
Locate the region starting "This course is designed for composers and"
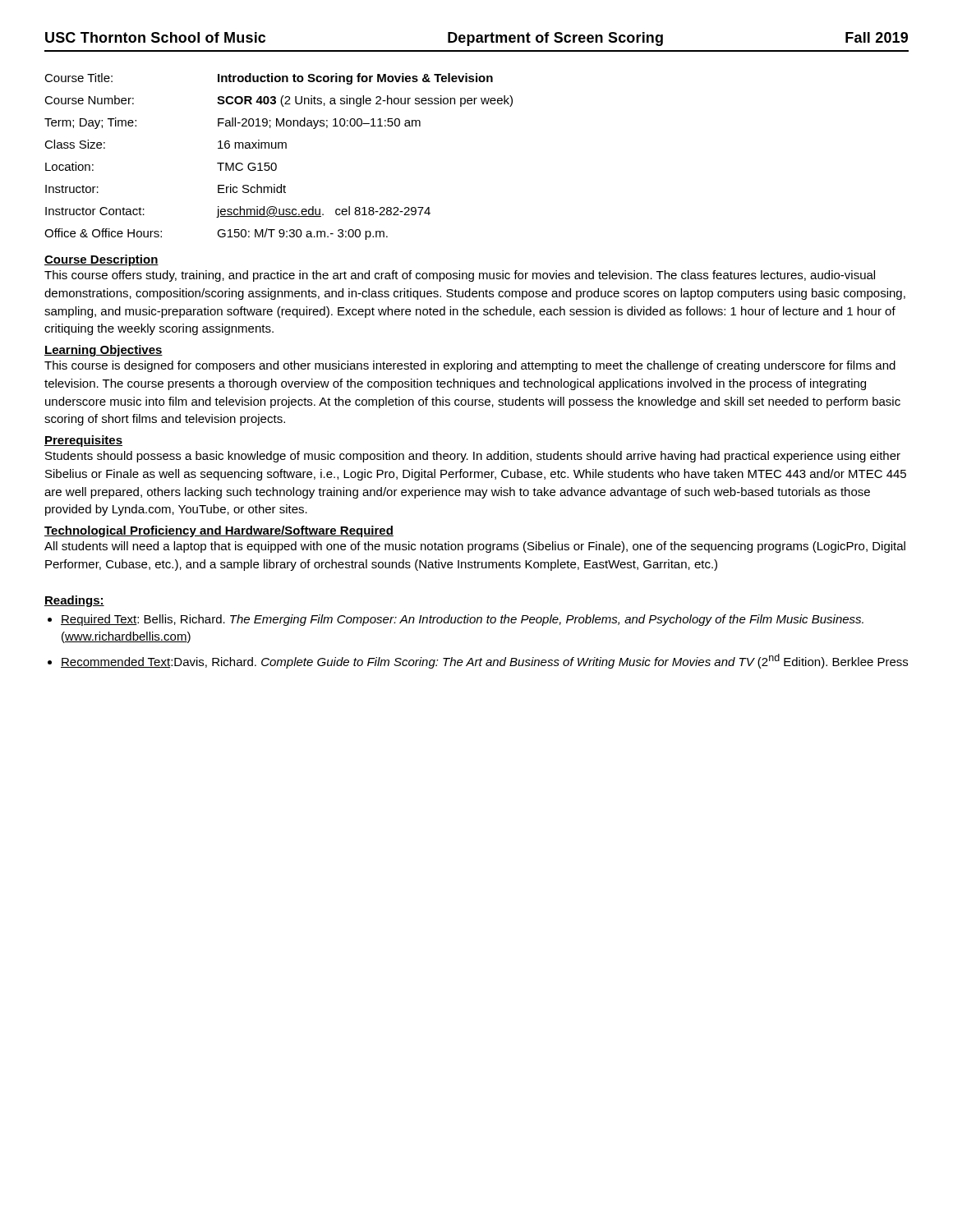(x=472, y=392)
